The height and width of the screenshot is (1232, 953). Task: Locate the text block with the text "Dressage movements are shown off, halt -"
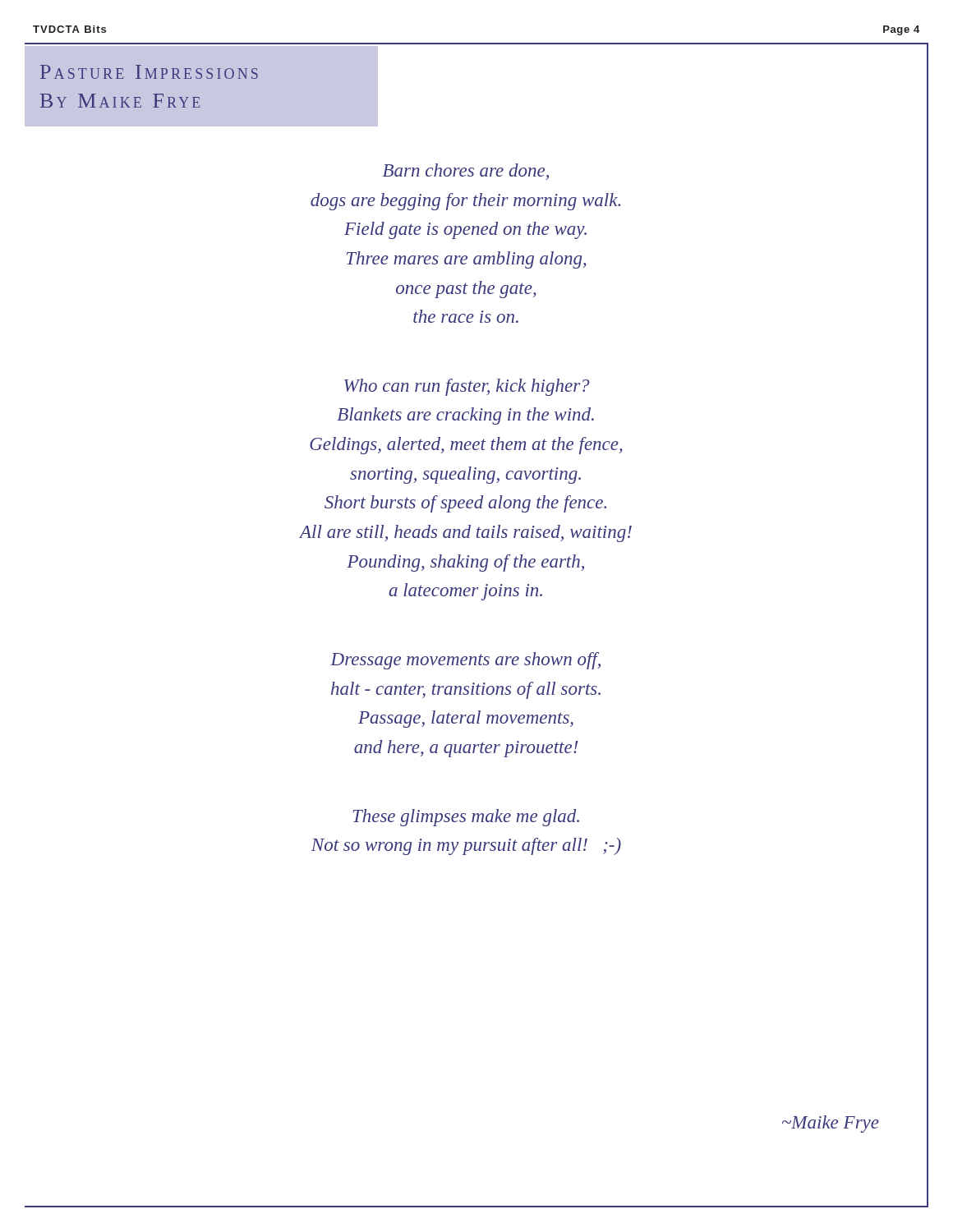click(x=466, y=703)
